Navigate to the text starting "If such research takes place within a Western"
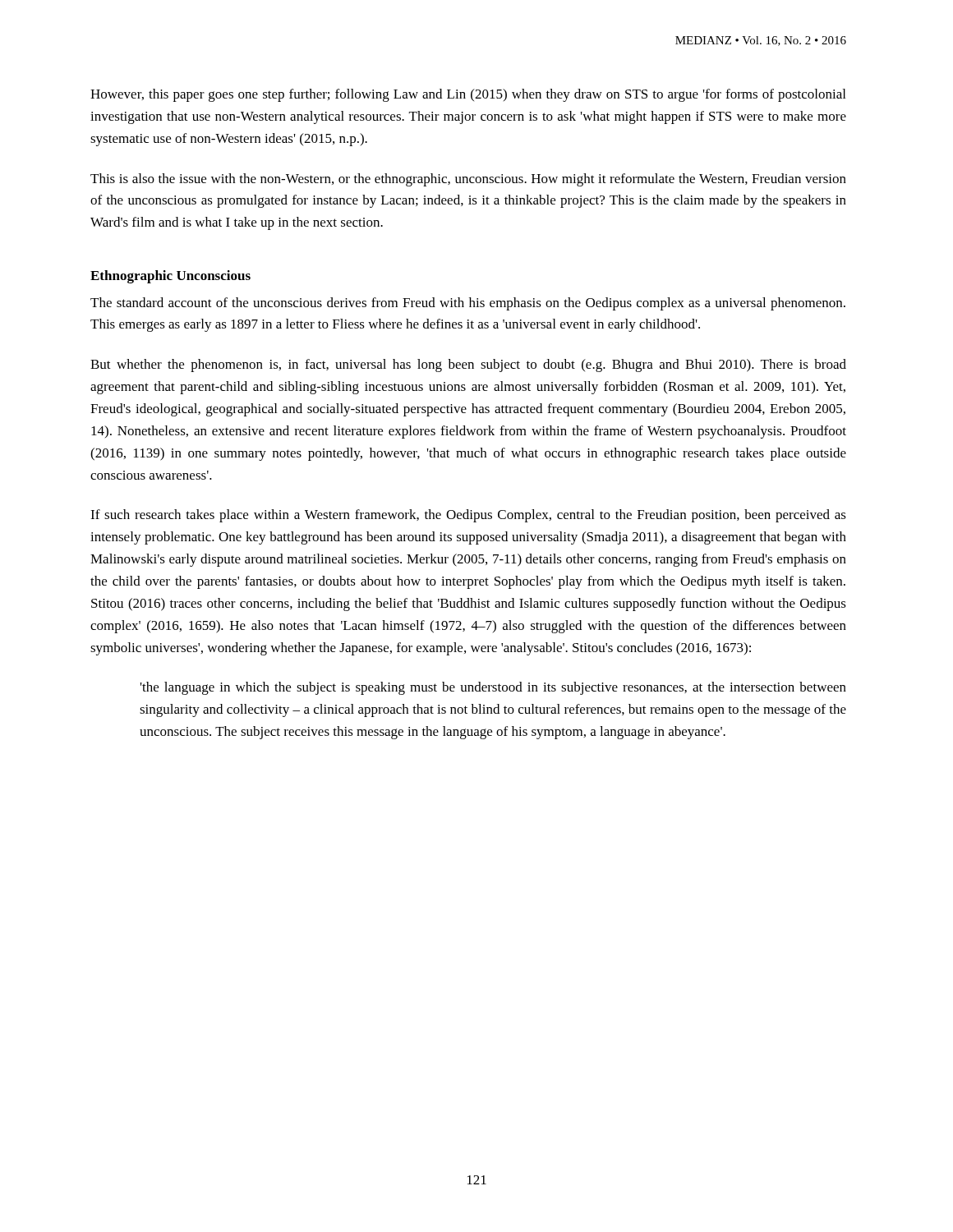 (468, 581)
